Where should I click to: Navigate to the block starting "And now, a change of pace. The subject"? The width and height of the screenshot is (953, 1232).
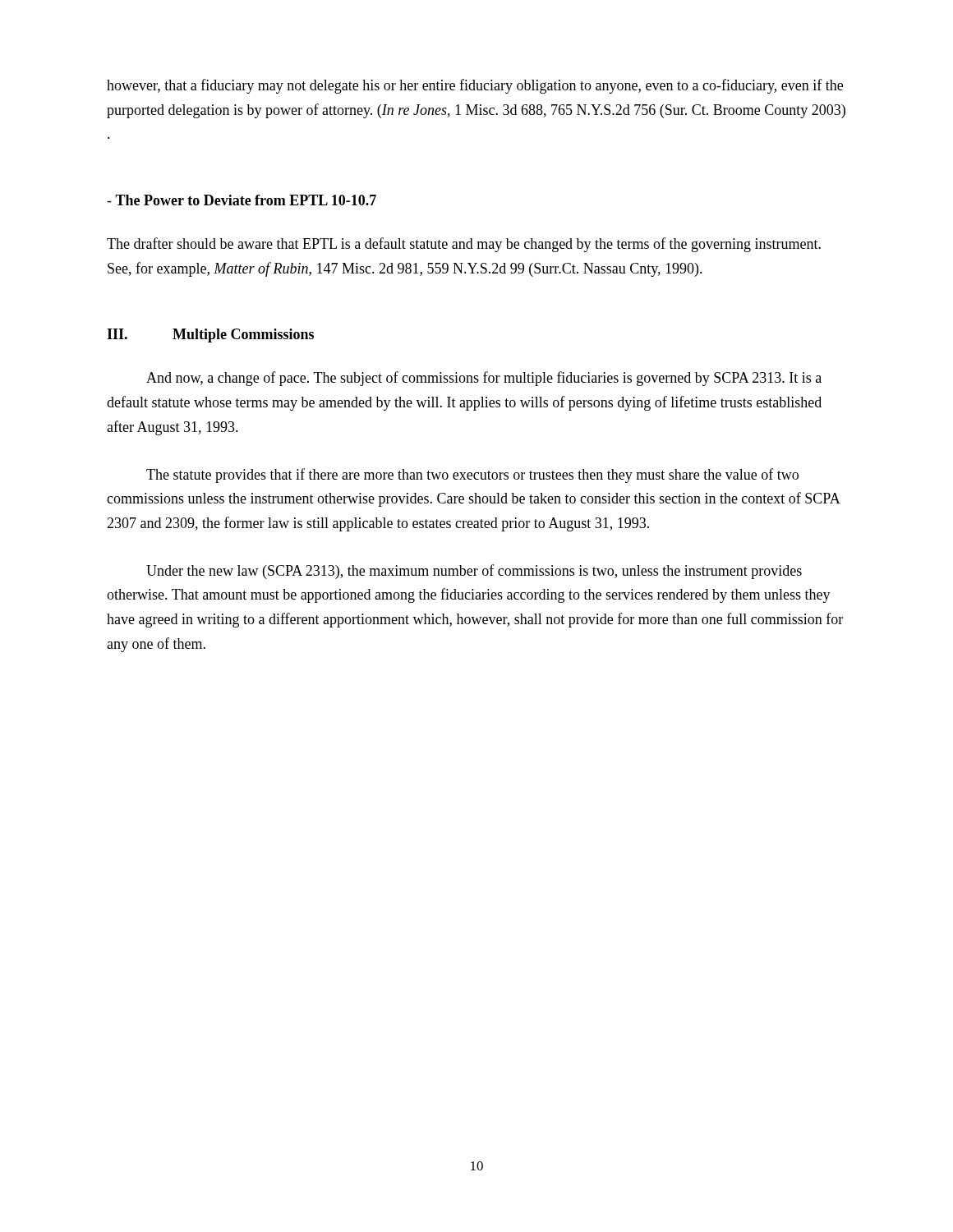(464, 403)
